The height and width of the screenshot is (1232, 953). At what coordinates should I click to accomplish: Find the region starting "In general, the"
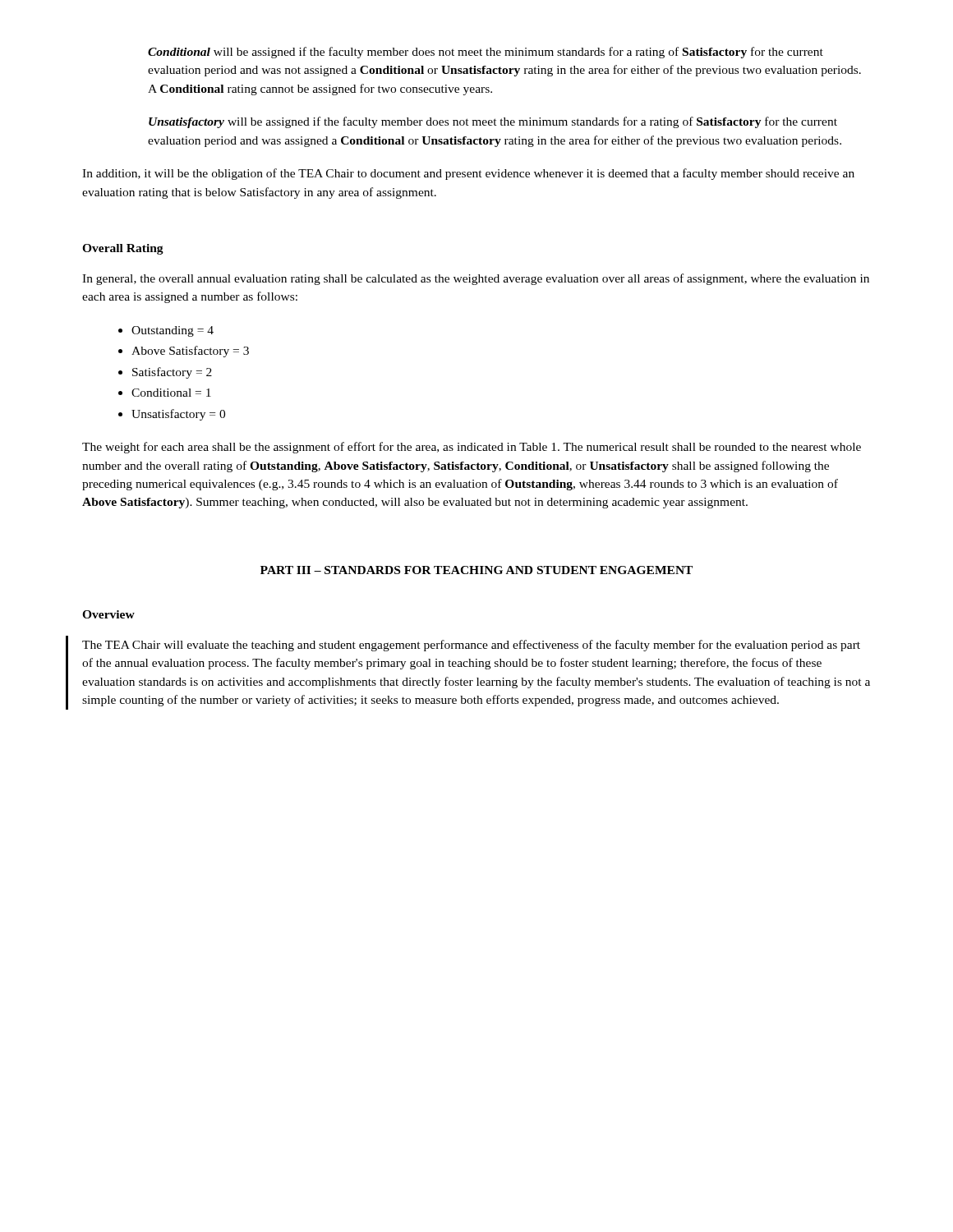476,288
